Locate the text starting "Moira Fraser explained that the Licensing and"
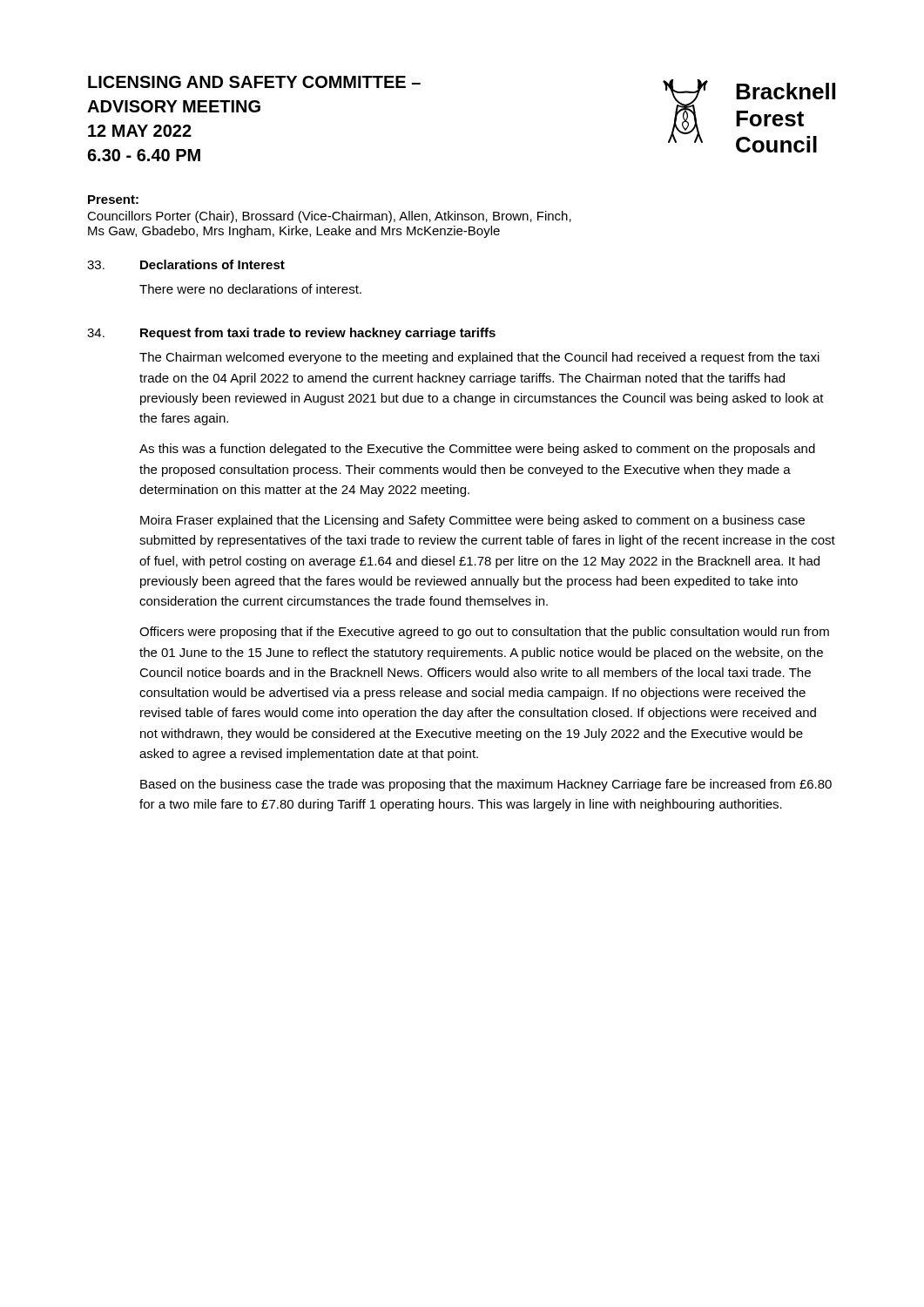Screen dimensions: 1307x924 point(487,560)
